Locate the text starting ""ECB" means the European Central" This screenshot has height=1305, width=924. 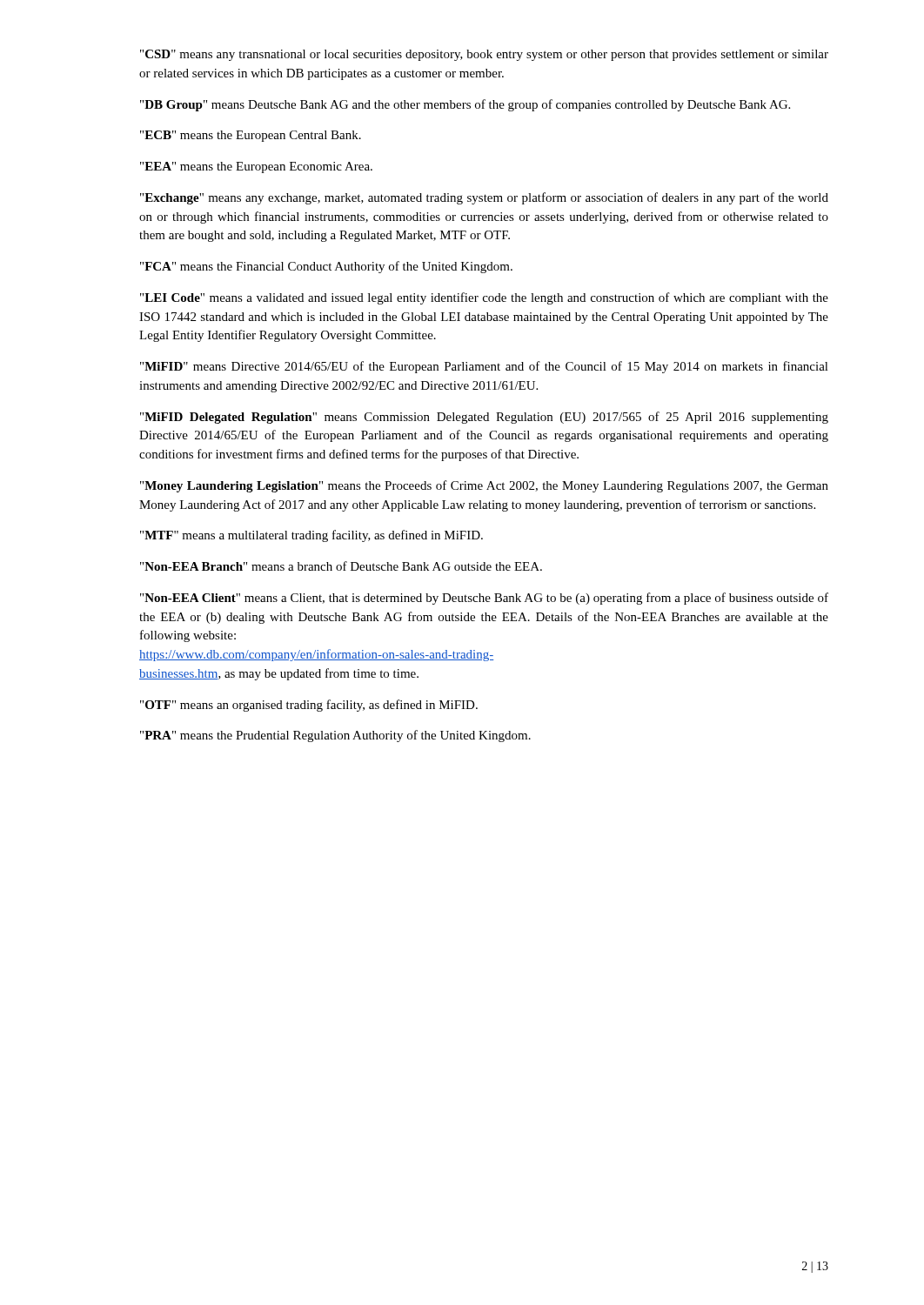pyautogui.click(x=250, y=135)
